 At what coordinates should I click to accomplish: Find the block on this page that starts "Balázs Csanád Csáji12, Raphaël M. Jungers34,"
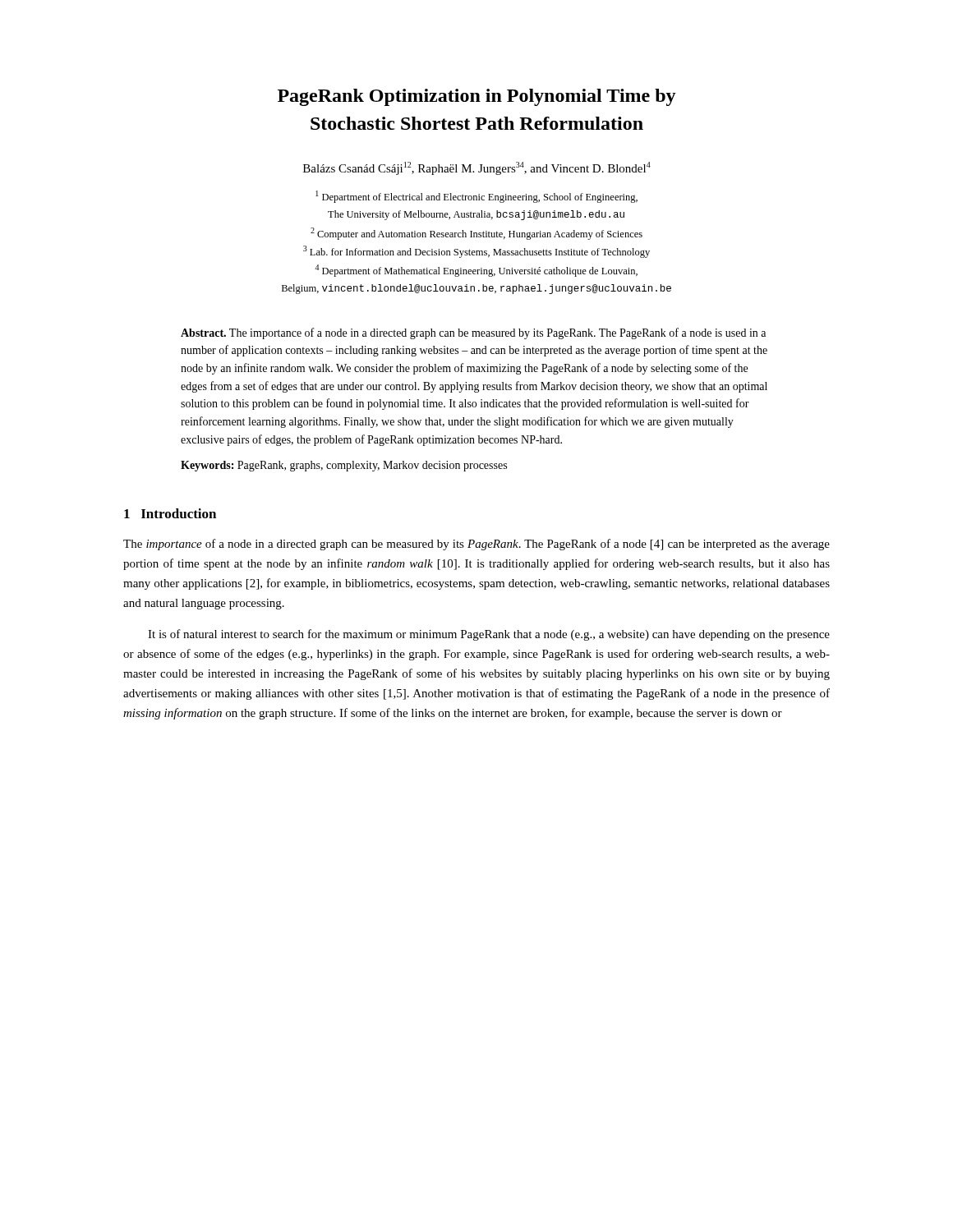click(476, 168)
